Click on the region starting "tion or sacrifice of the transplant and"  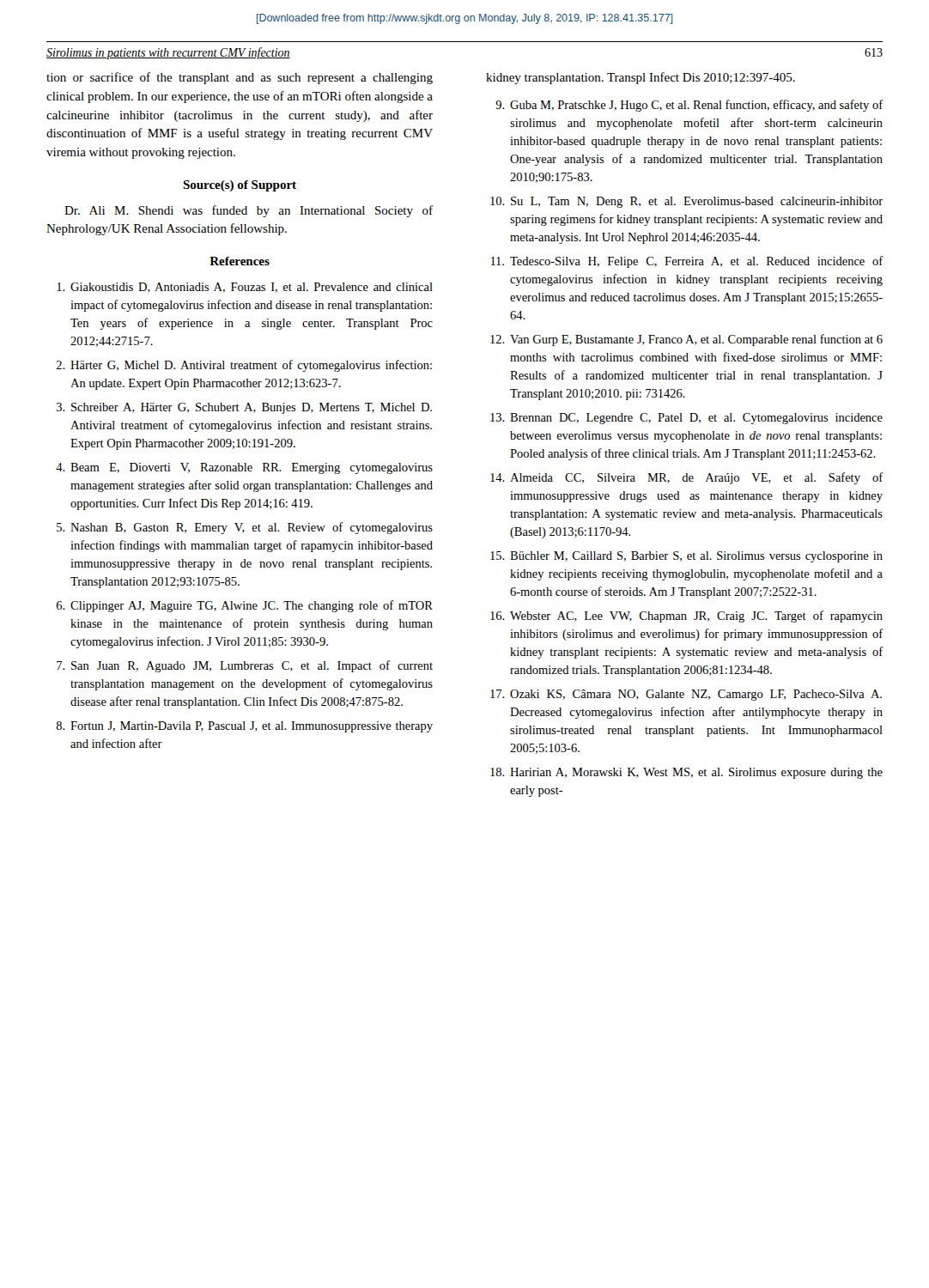240,115
